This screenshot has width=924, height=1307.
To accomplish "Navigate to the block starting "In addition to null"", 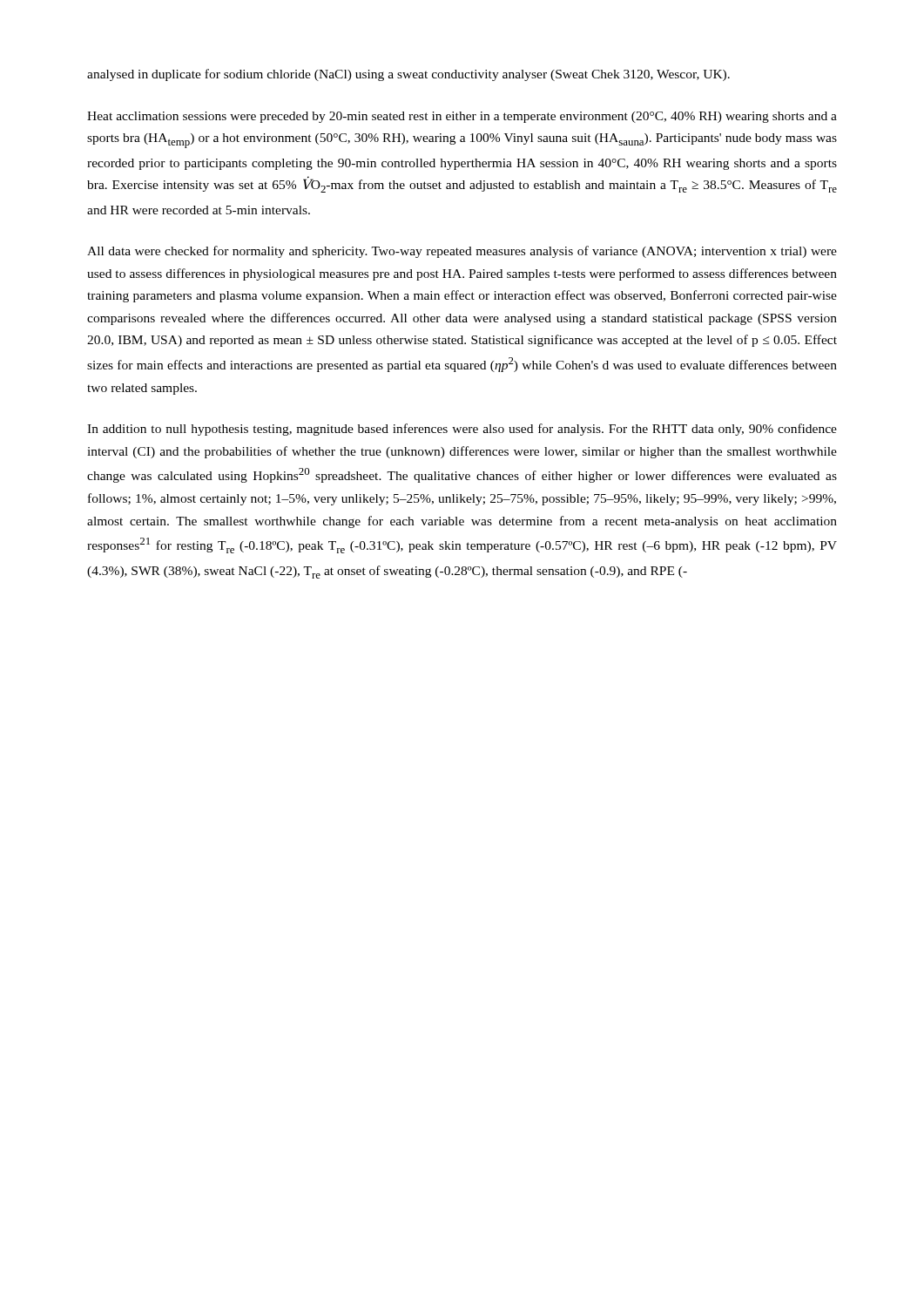I will click(x=462, y=501).
